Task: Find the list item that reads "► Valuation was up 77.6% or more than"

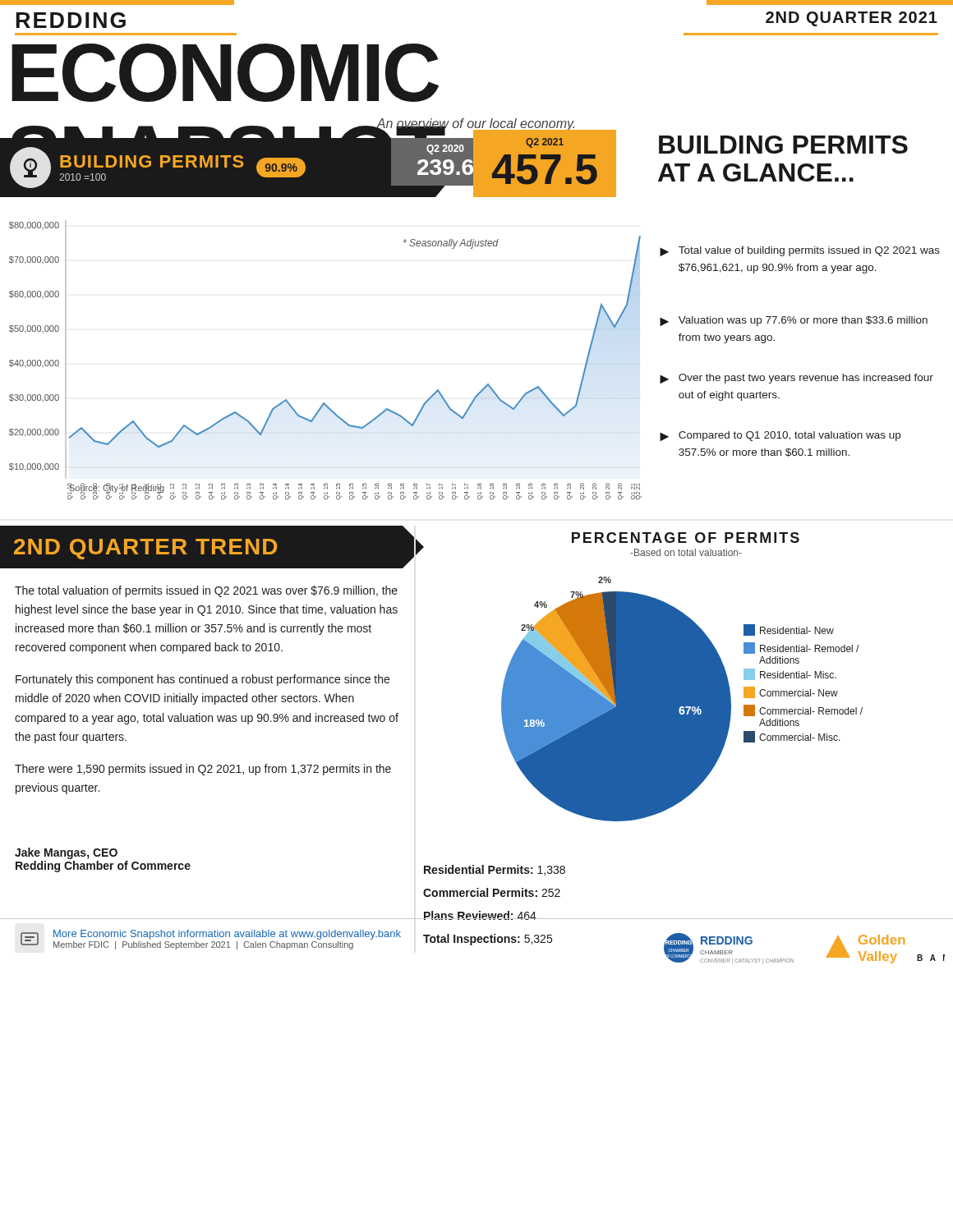Action: coord(799,329)
